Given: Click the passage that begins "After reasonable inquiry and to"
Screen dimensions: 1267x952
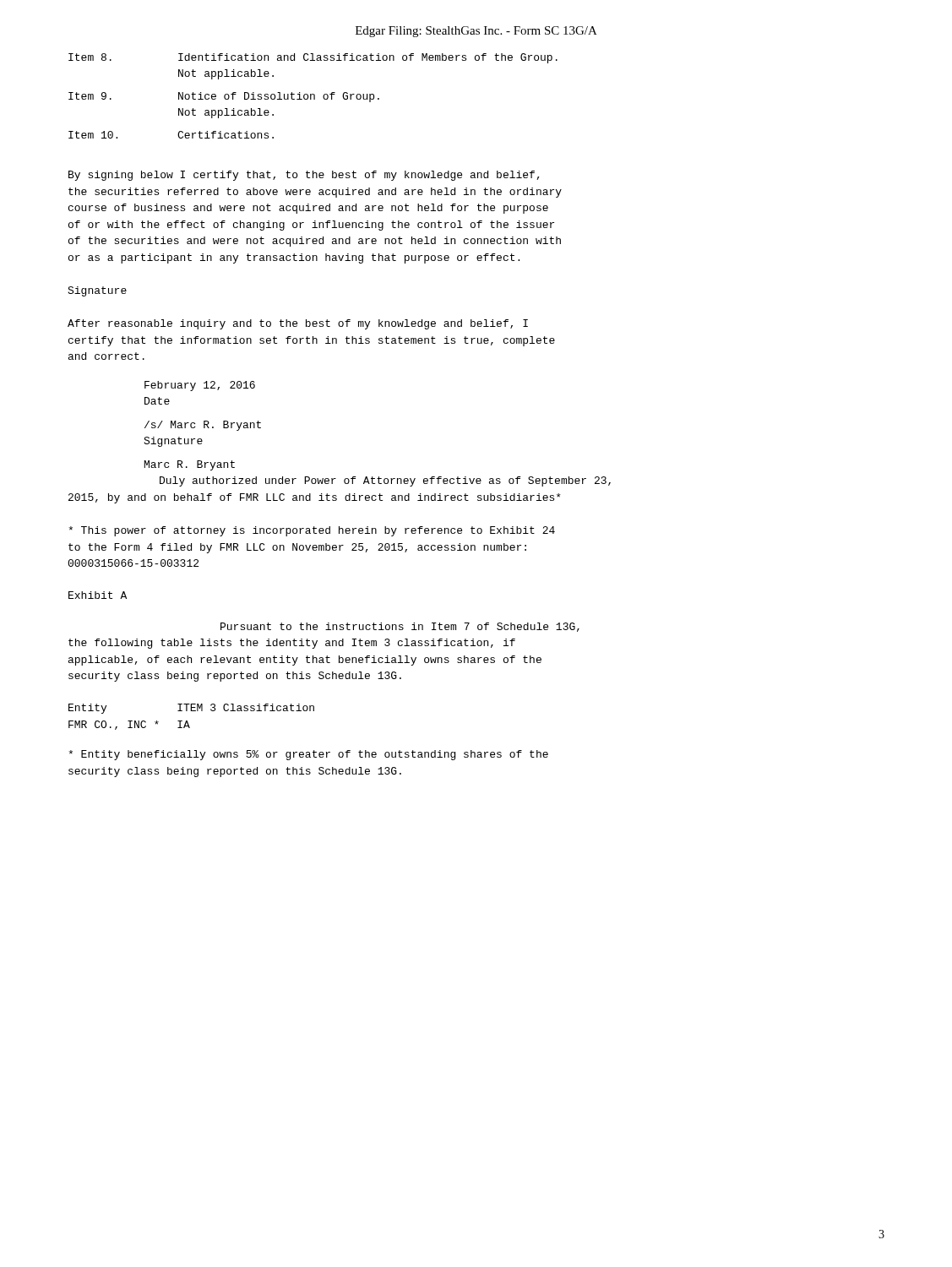Looking at the screenshot, I should pyautogui.click(x=311, y=340).
